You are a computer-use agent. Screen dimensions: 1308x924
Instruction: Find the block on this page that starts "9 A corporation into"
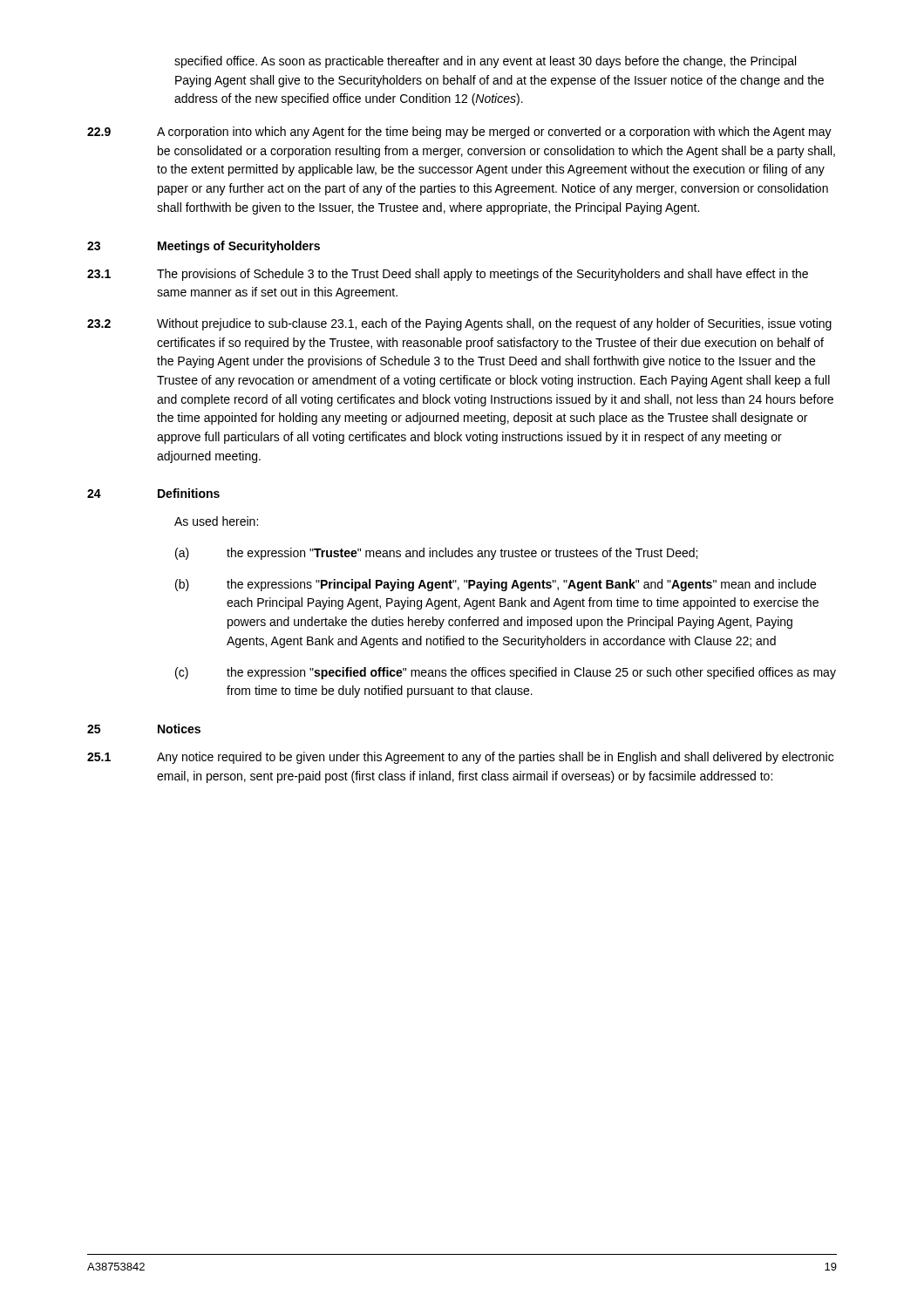pyautogui.click(x=462, y=170)
